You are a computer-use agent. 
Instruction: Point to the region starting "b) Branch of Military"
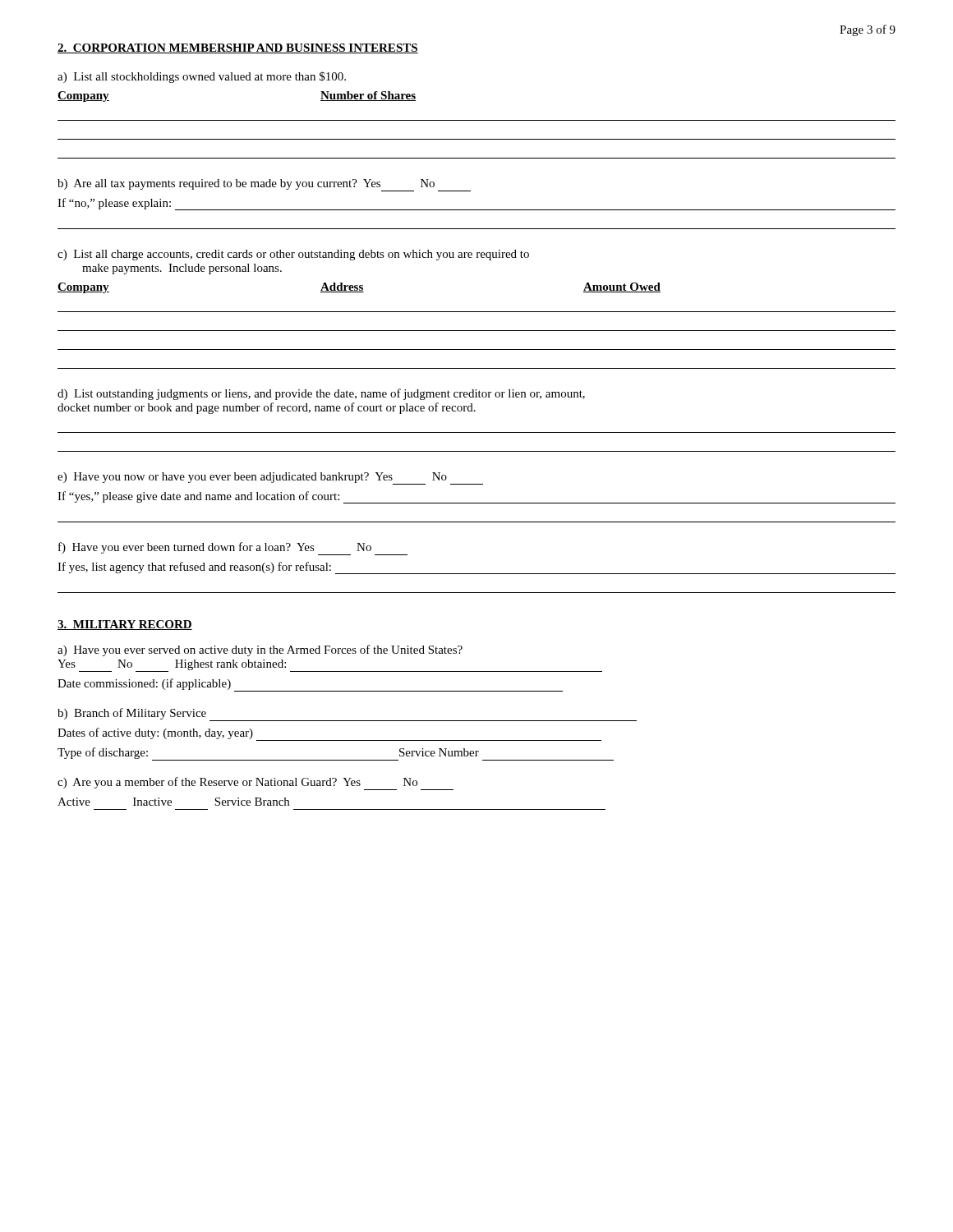click(347, 733)
